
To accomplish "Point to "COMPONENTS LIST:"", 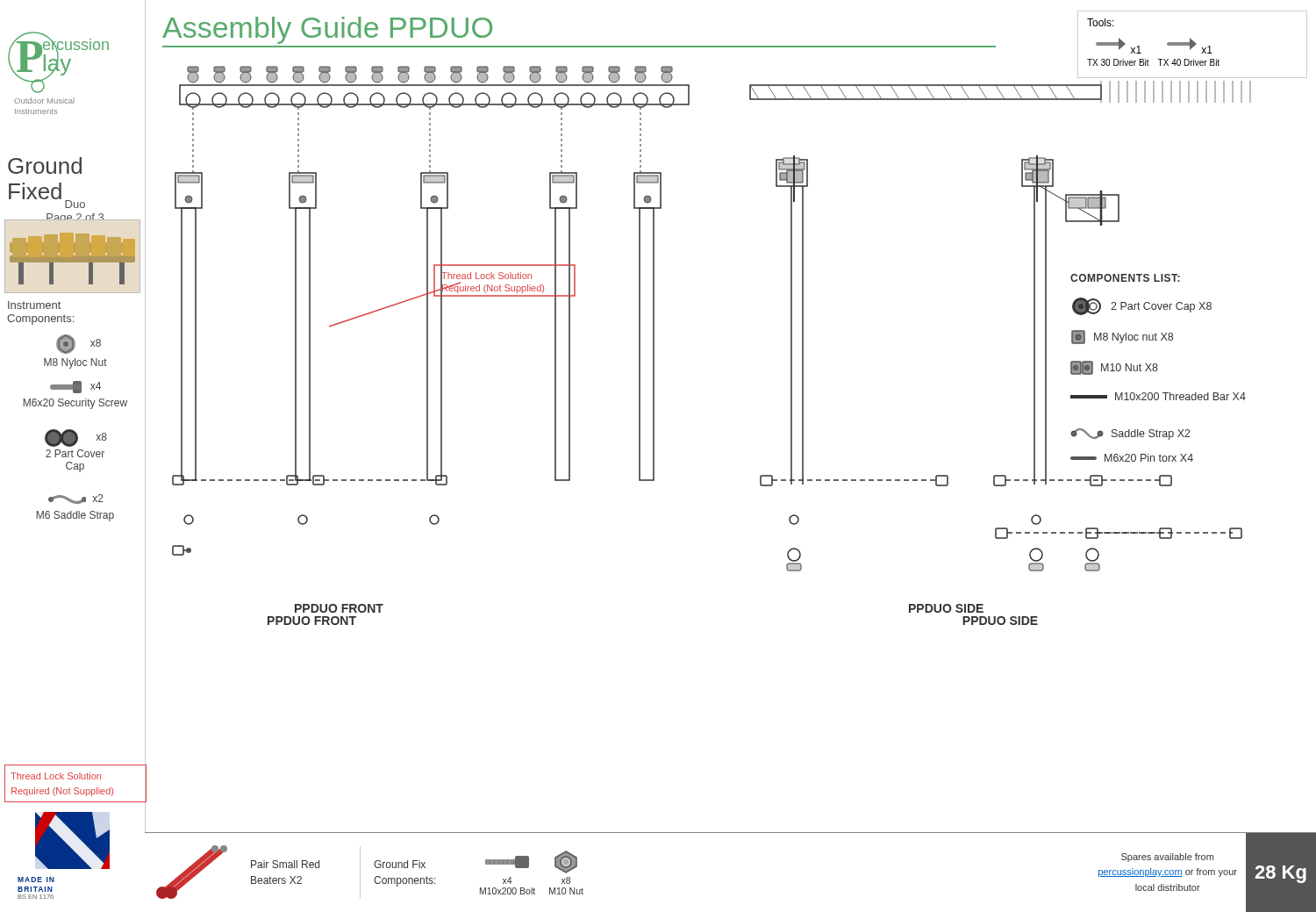I will tap(1126, 278).
